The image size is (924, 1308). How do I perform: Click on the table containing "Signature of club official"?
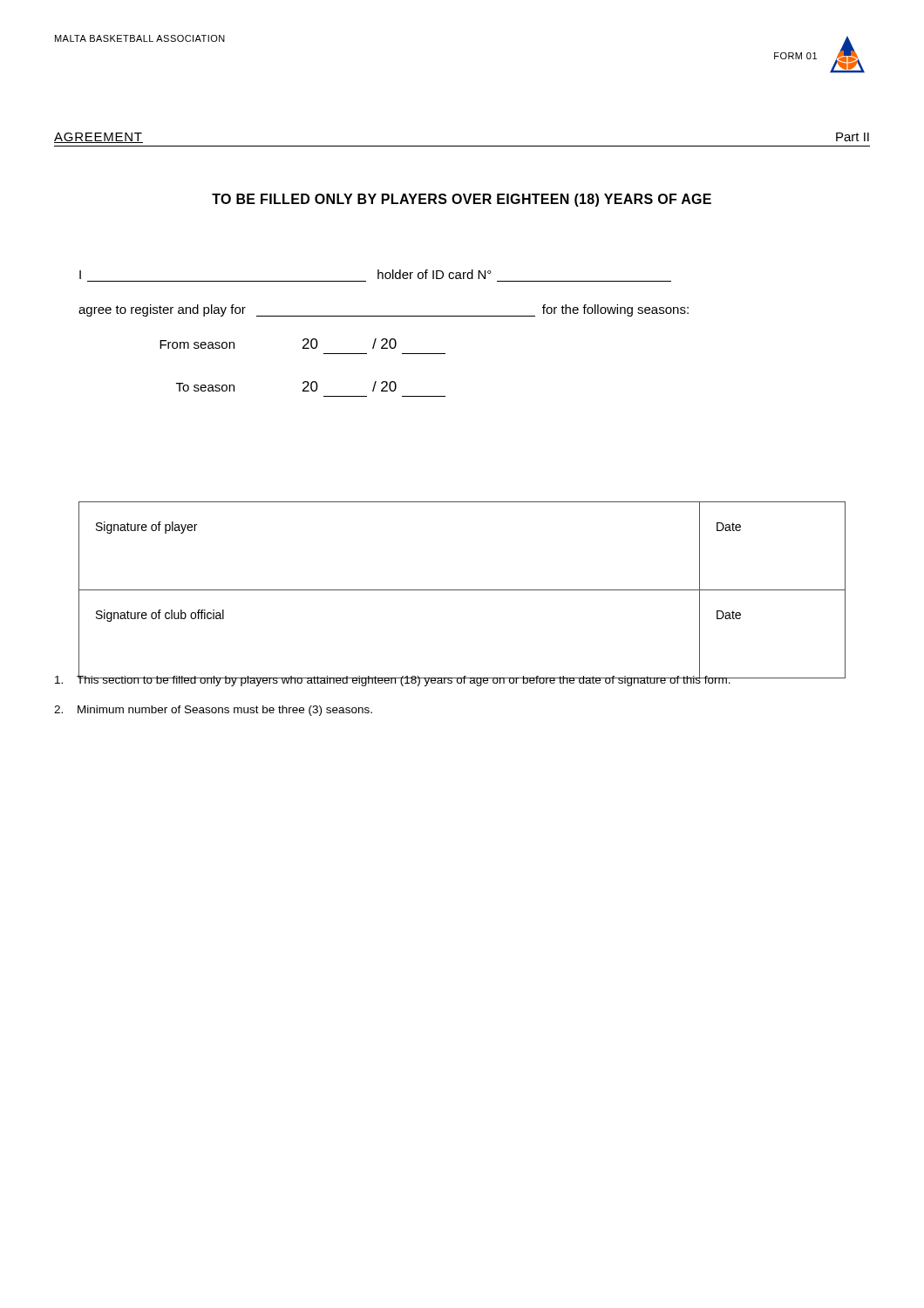click(x=462, y=590)
